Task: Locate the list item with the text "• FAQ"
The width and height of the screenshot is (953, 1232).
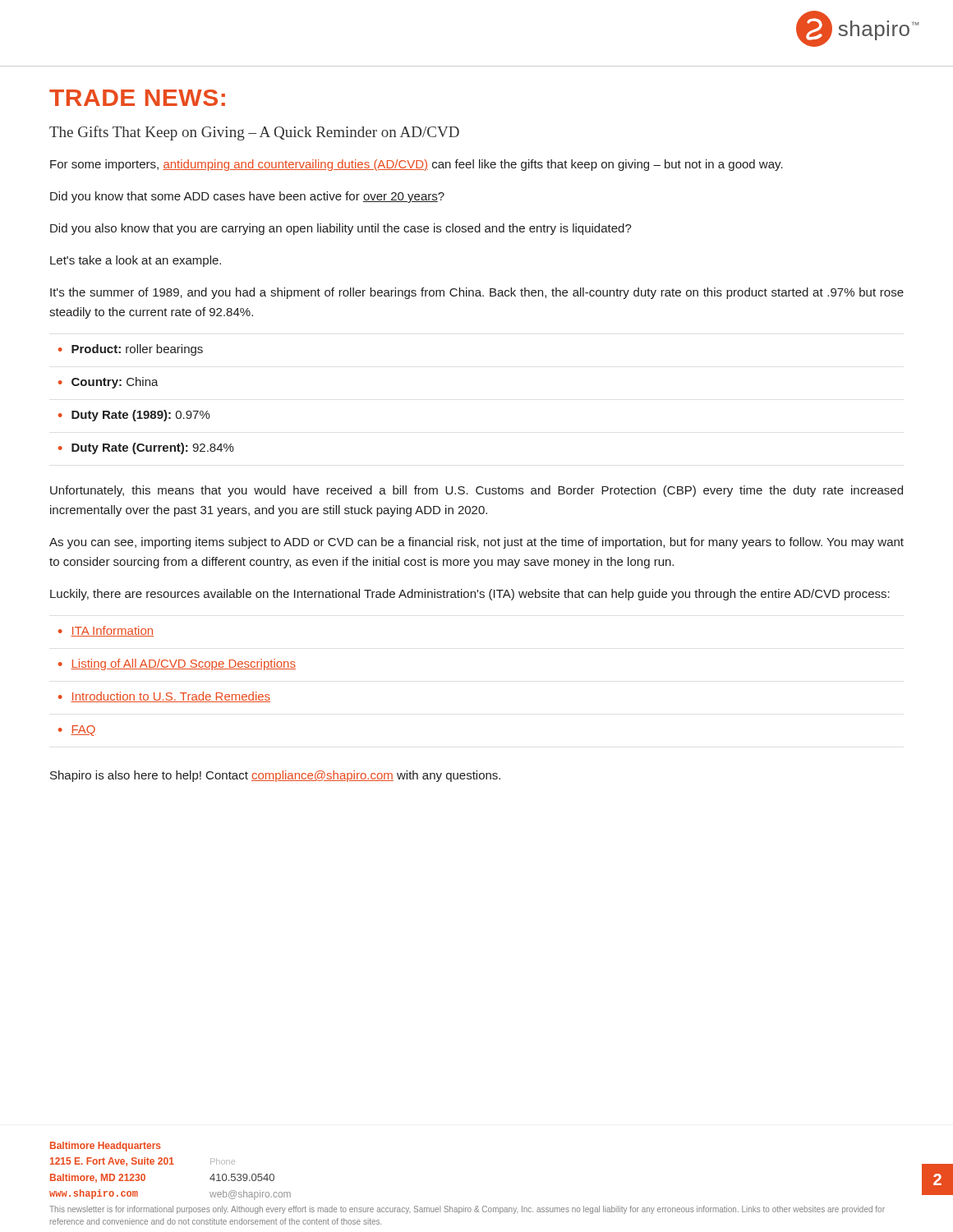Action: (77, 731)
